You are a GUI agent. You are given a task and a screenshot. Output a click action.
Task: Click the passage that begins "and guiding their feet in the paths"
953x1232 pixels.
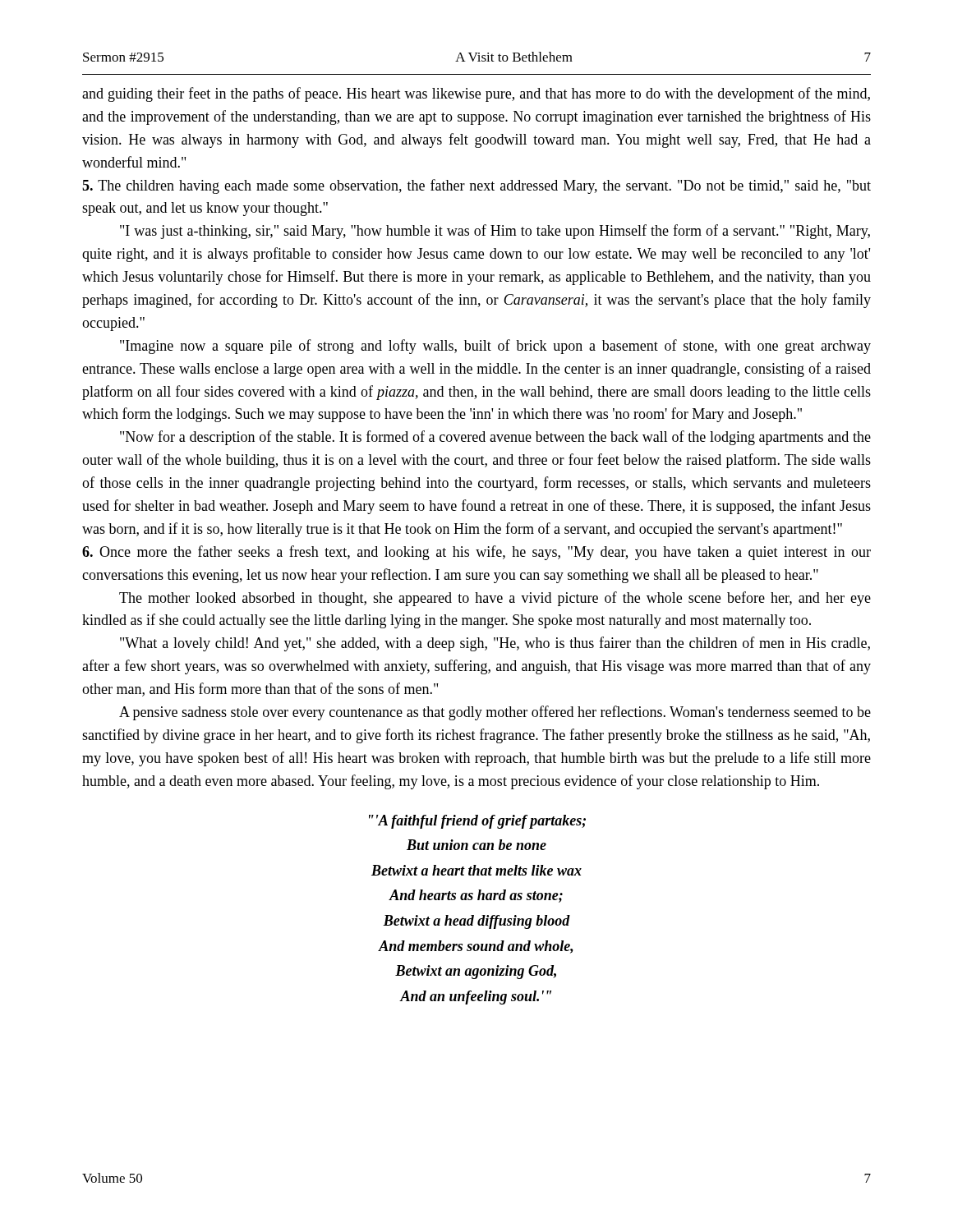coord(476,438)
